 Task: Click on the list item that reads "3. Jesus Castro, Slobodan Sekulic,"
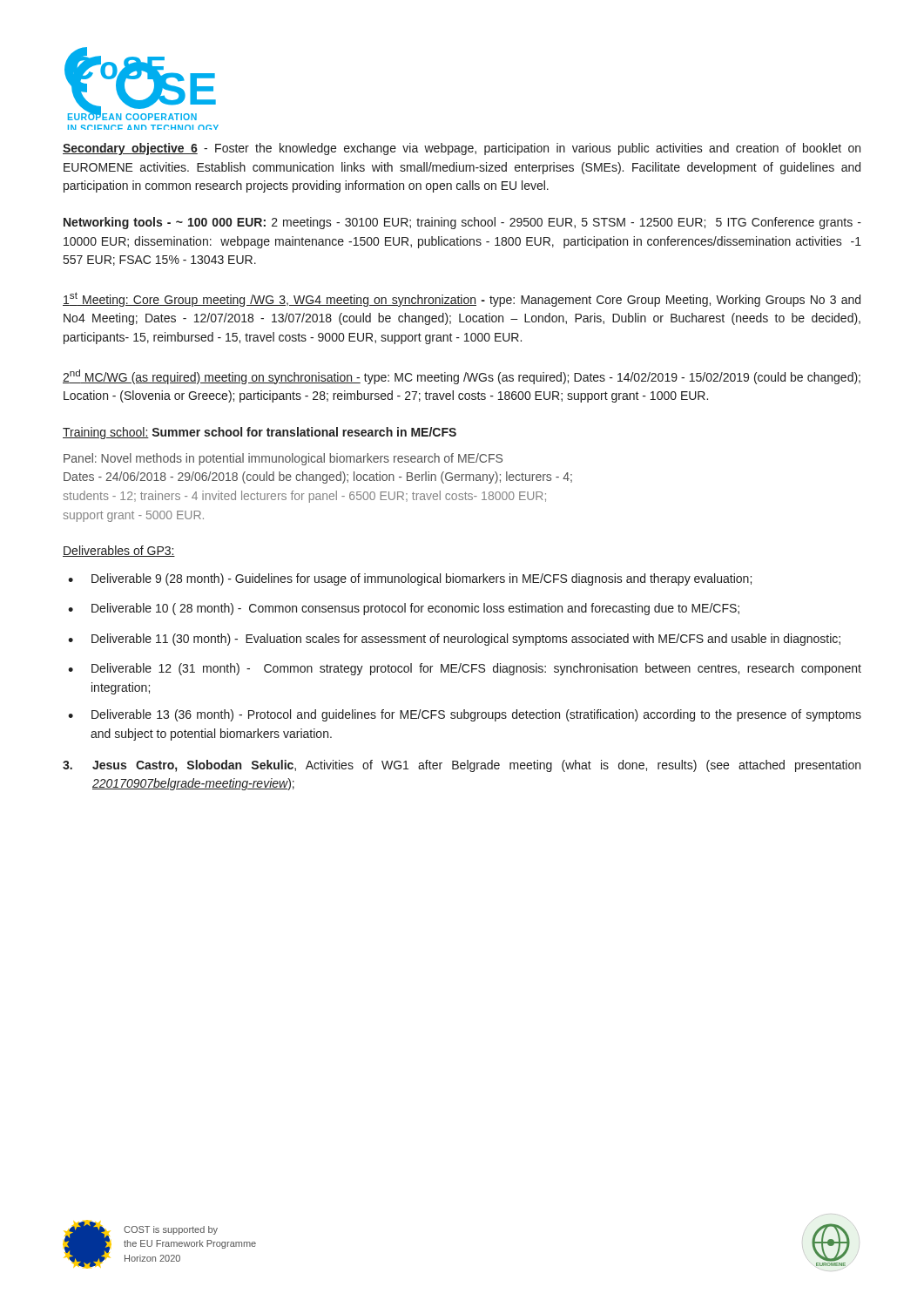pos(462,775)
